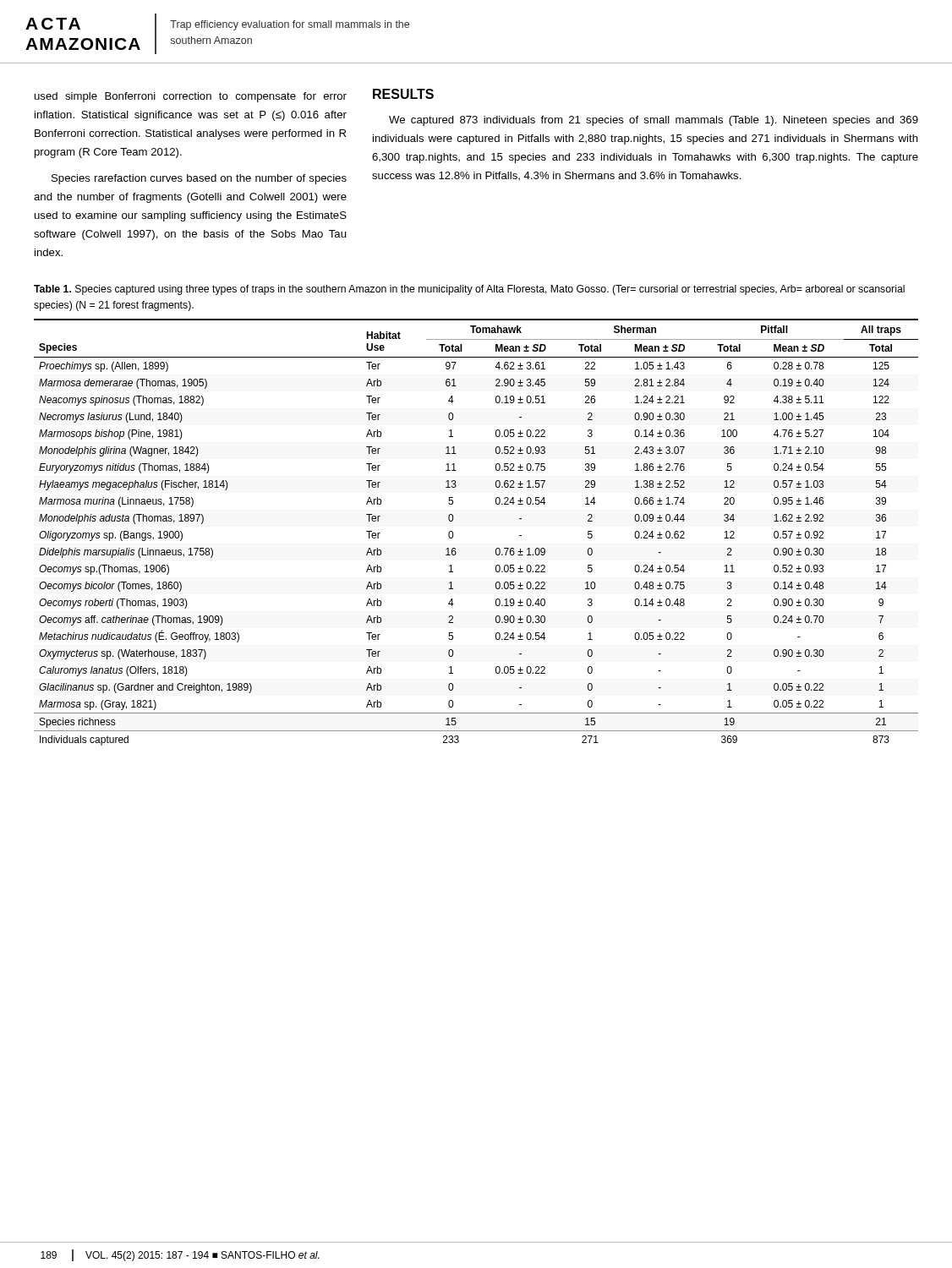Select the text block that says "used simple Bonferroni correction to"

190,174
